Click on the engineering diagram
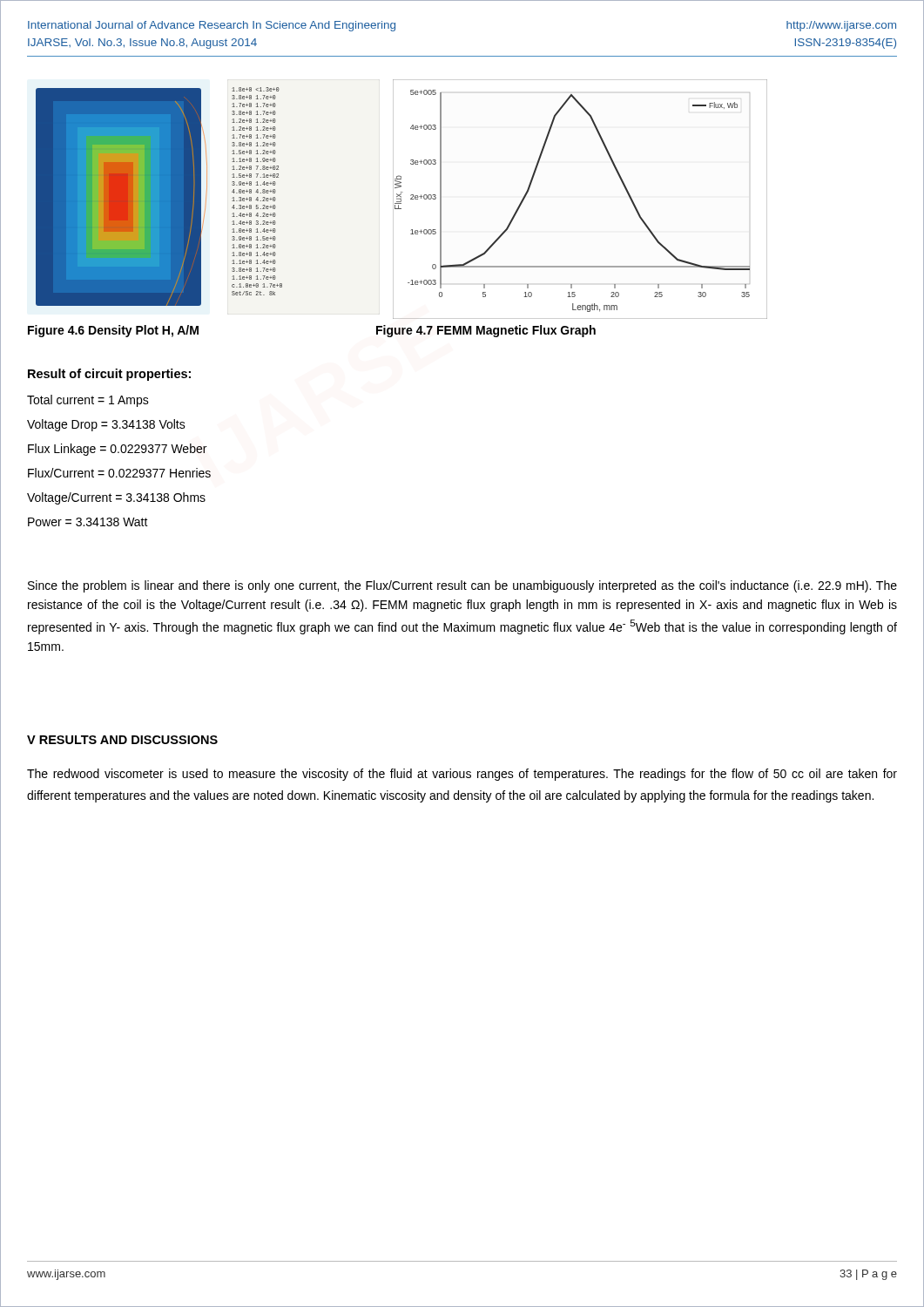Viewport: 924px width, 1307px height. tap(123, 198)
